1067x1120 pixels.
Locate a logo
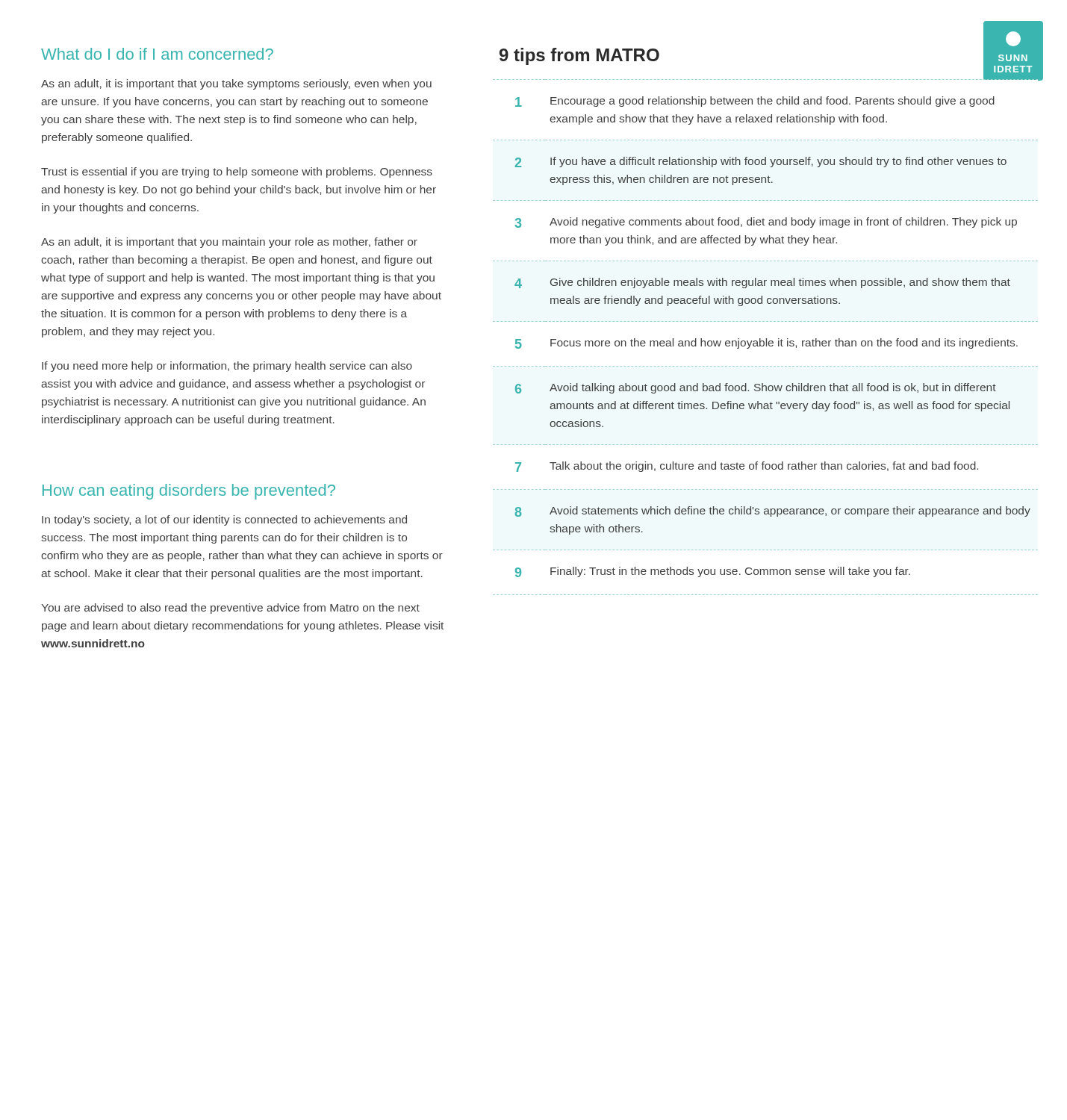[1013, 51]
